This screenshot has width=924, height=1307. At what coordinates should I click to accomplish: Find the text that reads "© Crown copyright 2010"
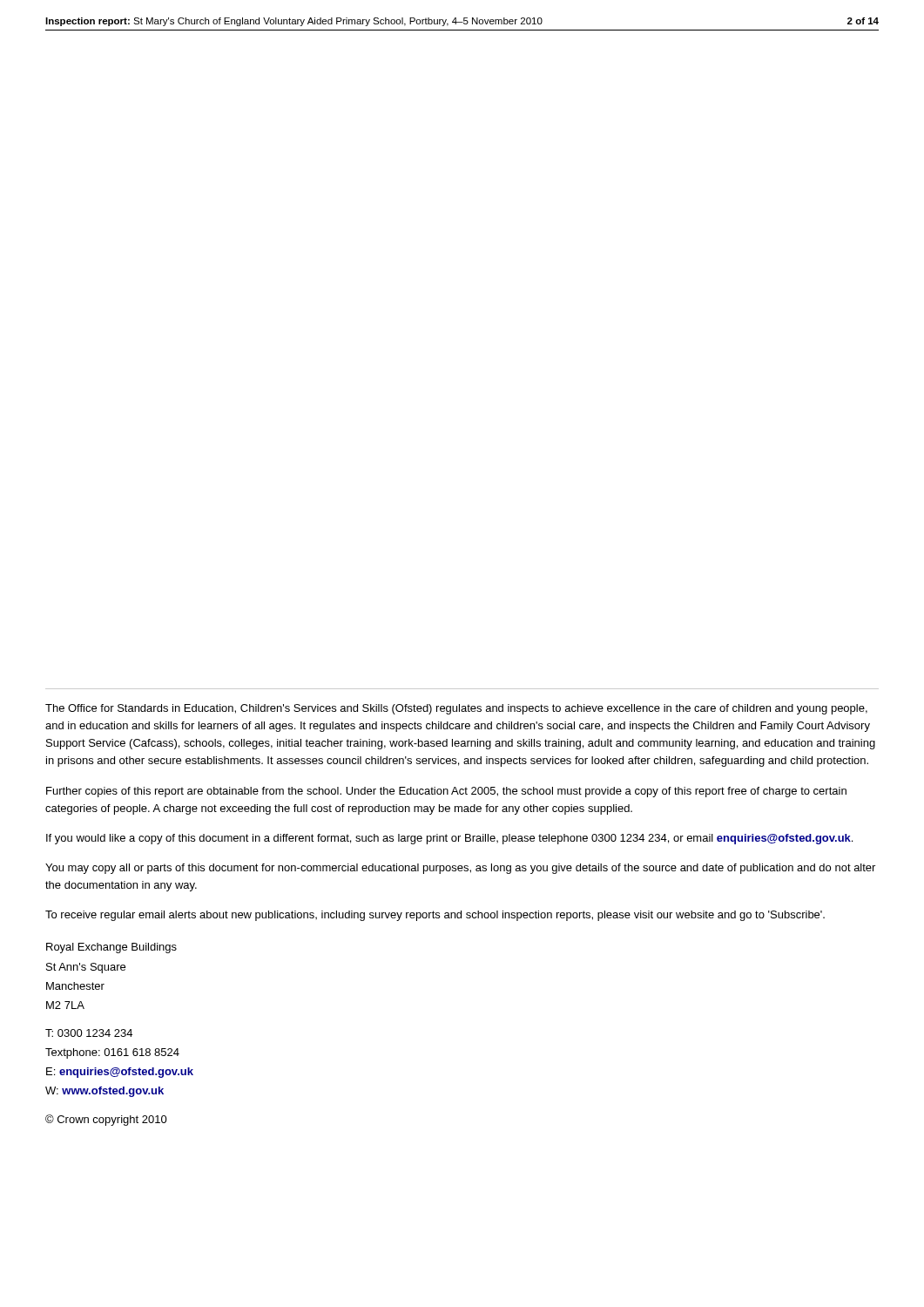(106, 1119)
